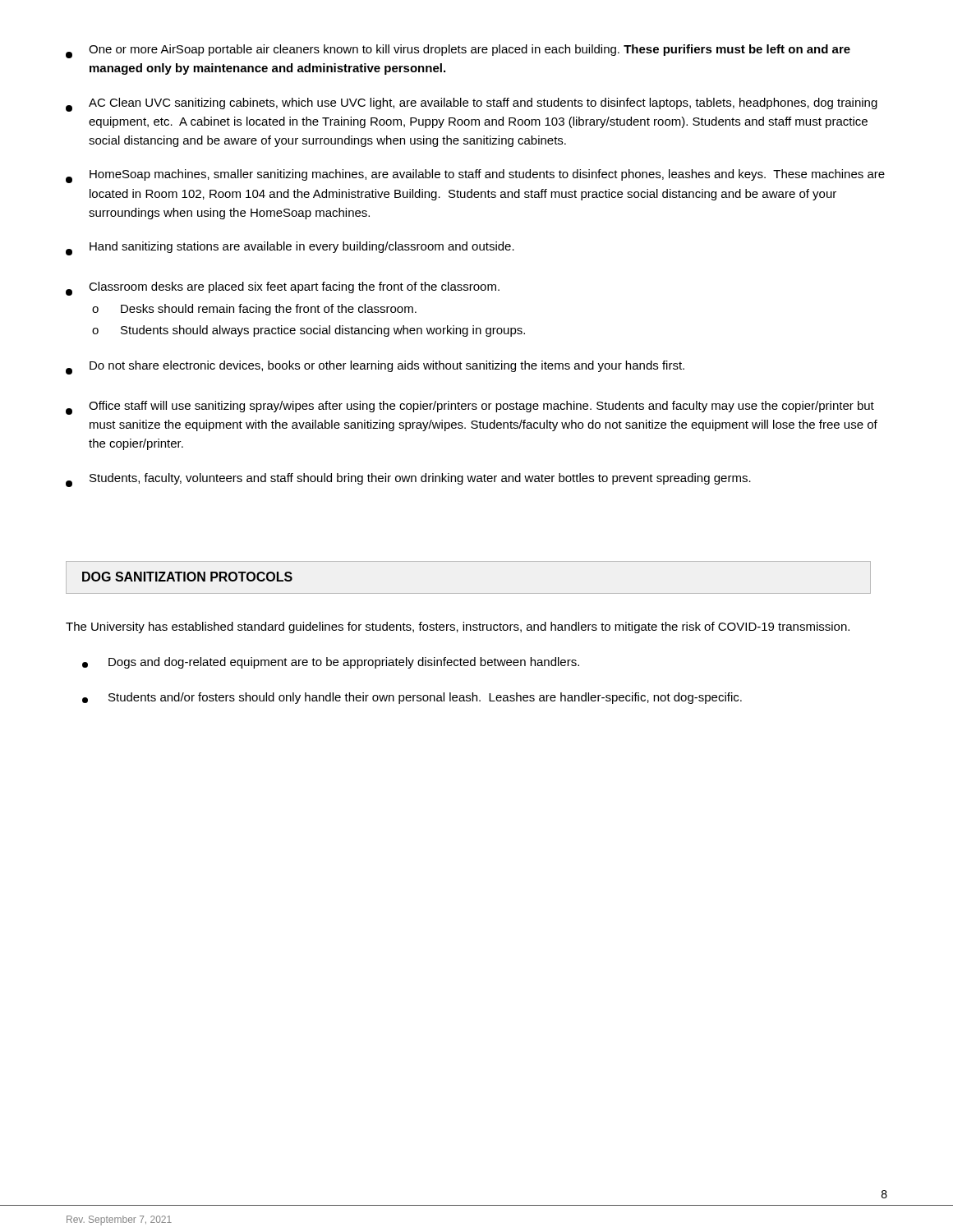Point to the region starting "AC Clean UVC sanitizing cabinets, which use UVC"
Viewport: 953px width, 1232px height.
click(x=476, y=121)
